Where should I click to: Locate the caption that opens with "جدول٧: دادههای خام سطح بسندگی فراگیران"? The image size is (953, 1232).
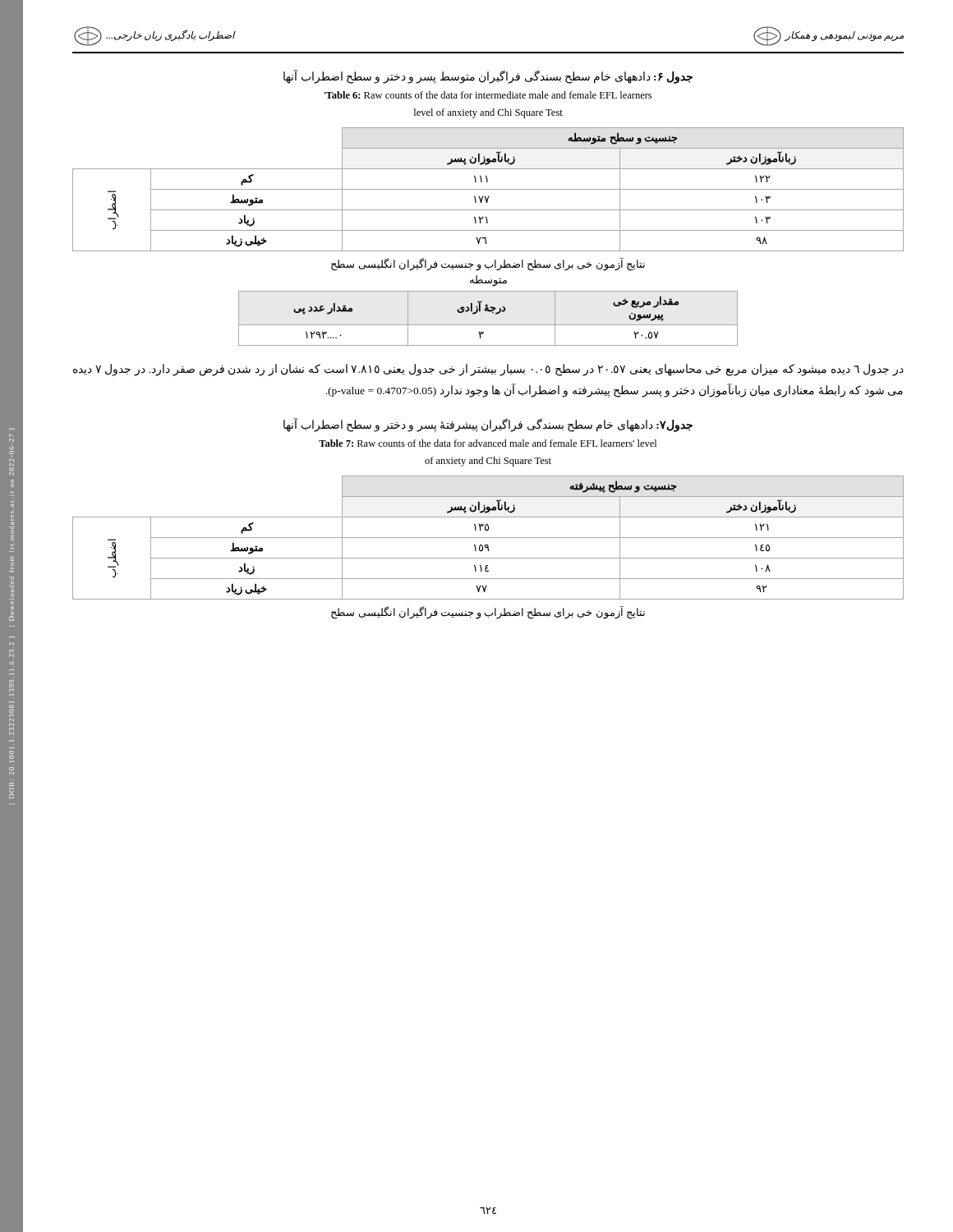click(x=488, y=443)
